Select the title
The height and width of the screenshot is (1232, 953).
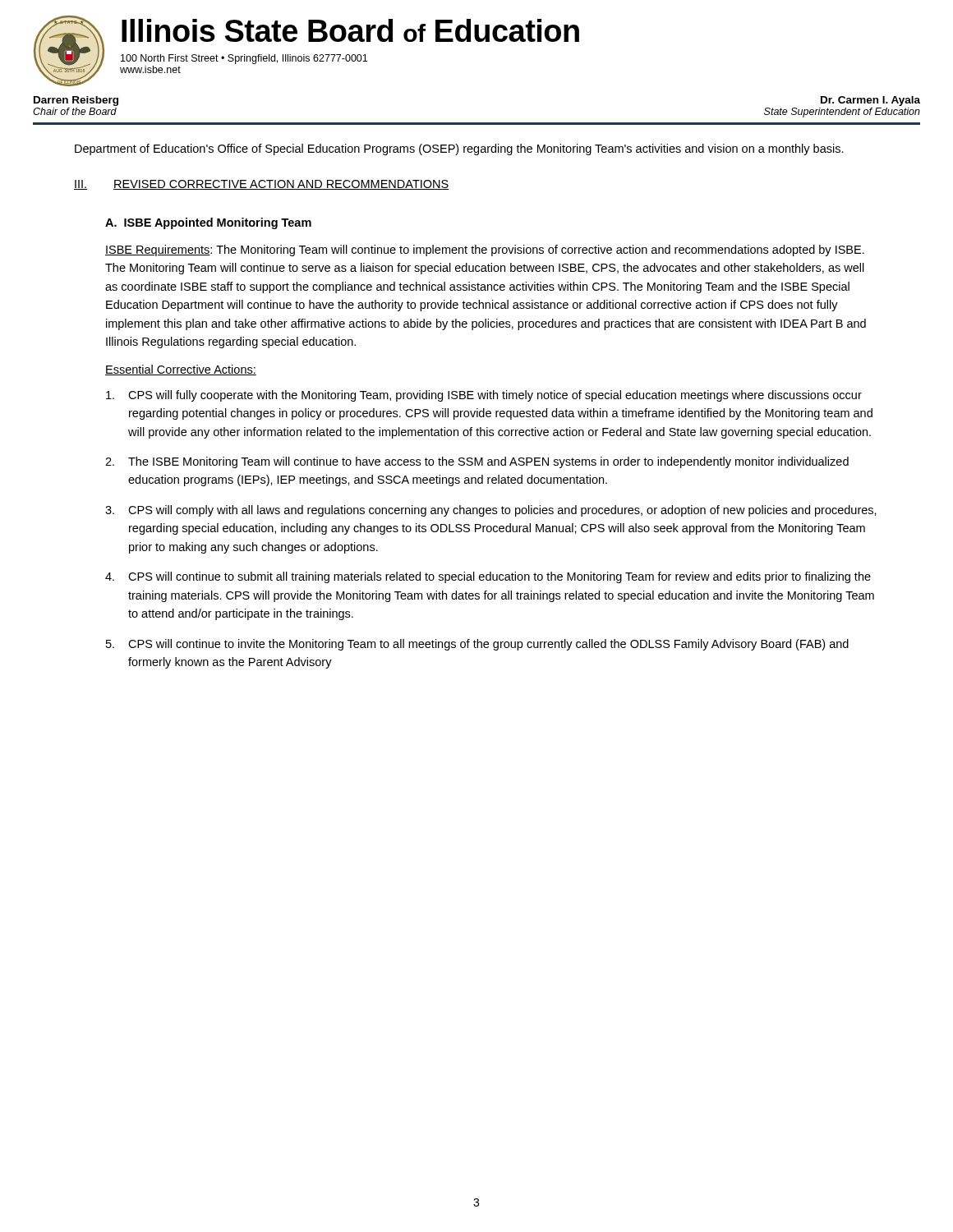pos(350,32)
